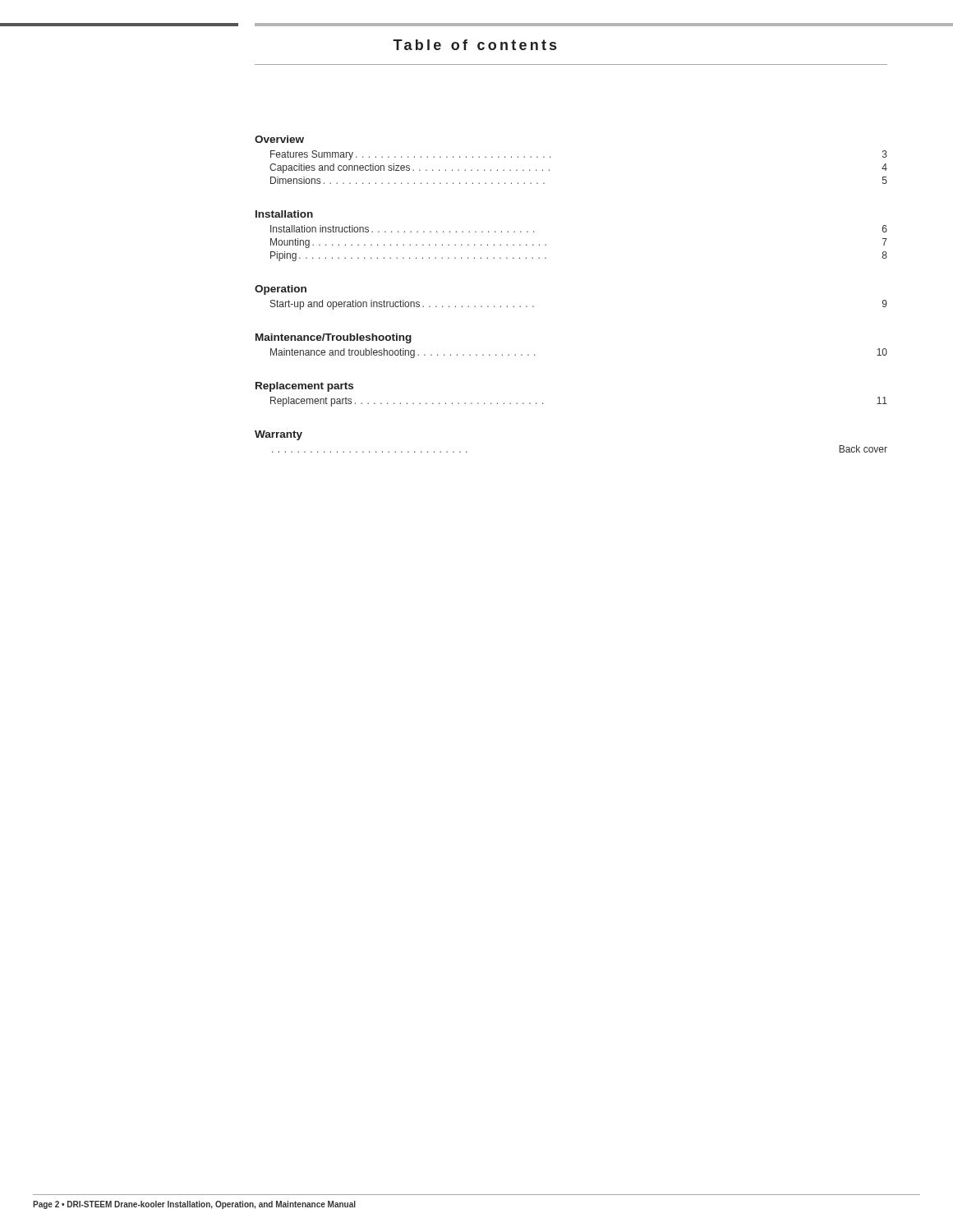Find the list item that reads "Maintenance and troubleshooting . ."
The width and height of the screenshot is (953, 1232).
point(344,353)
